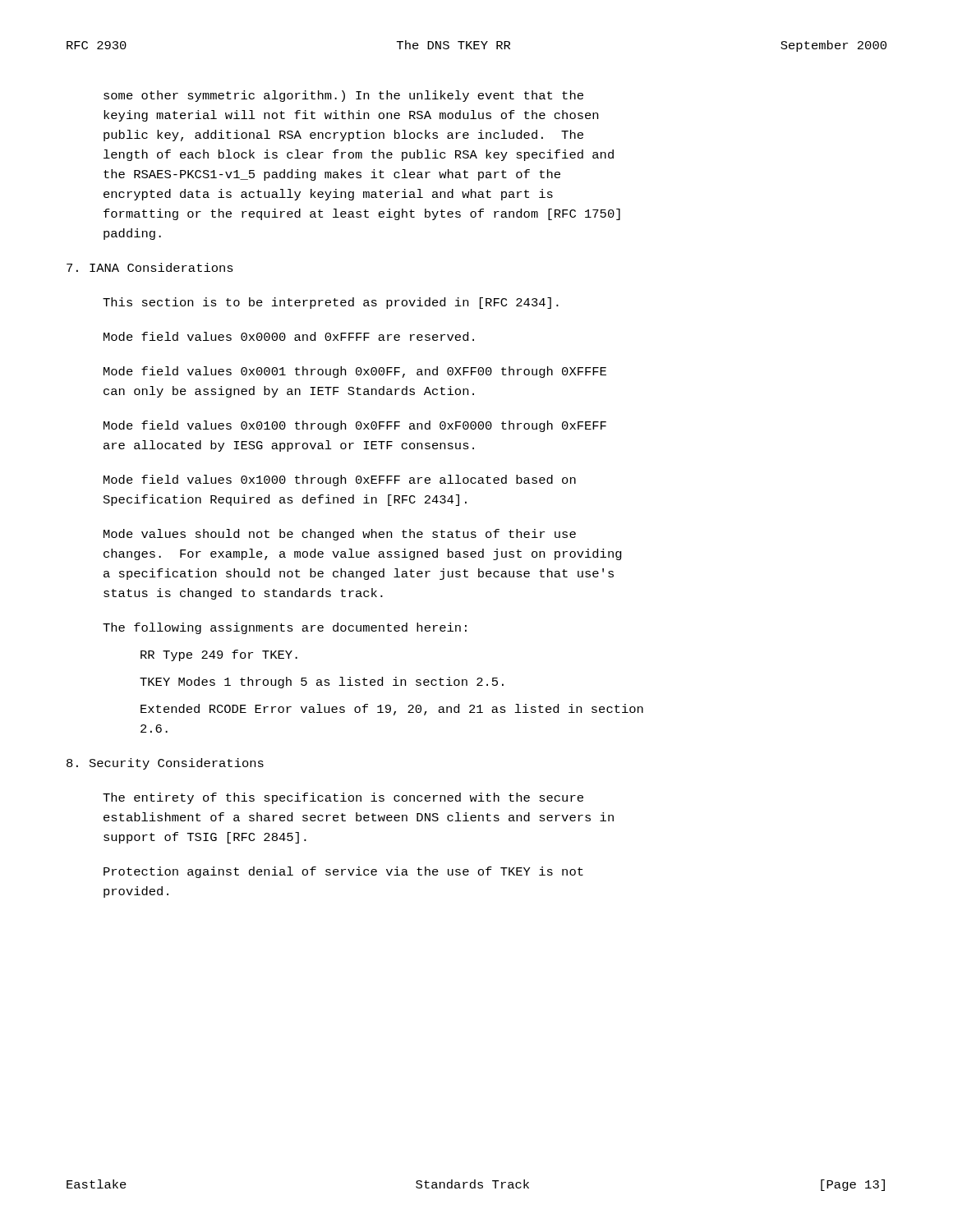Click on the block starting "Mode field values 0x0100 through 0x0FFF and 0xF0000"

[355, 436]
